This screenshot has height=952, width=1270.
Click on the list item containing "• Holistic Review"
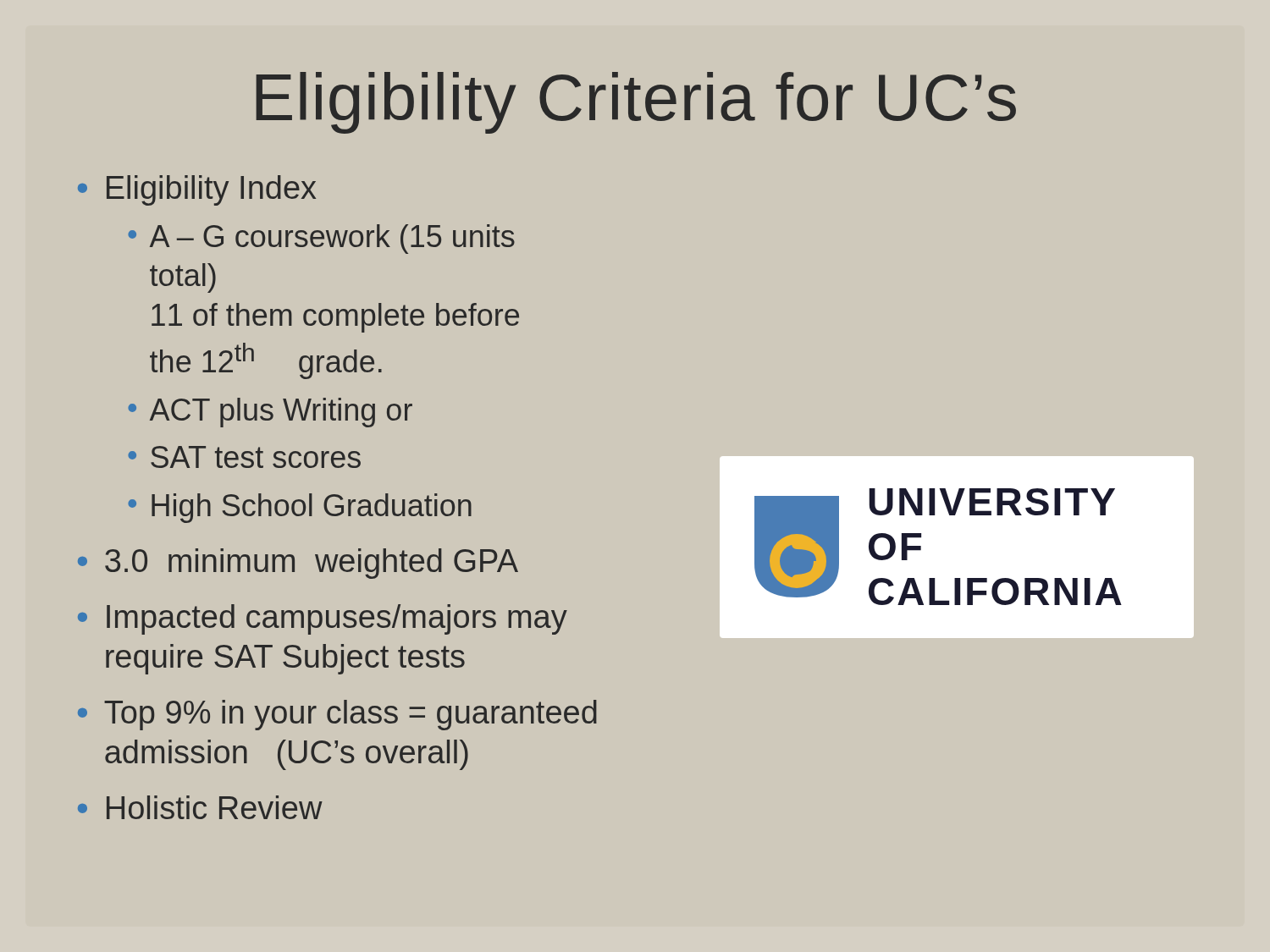[x=199, y=808]
